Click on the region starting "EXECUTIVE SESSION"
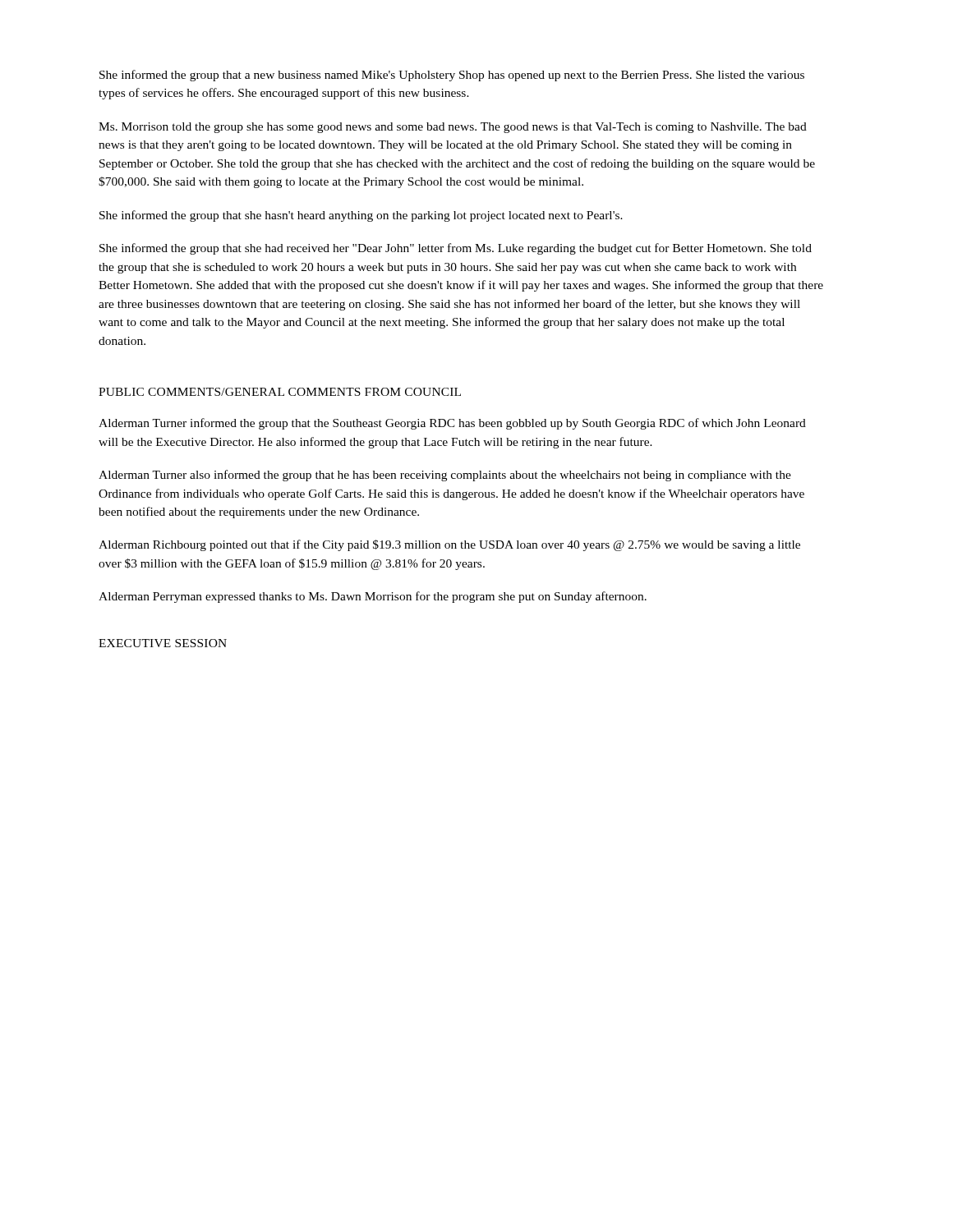The height and width of the screenshot is (1232, 953). [163, 643]
